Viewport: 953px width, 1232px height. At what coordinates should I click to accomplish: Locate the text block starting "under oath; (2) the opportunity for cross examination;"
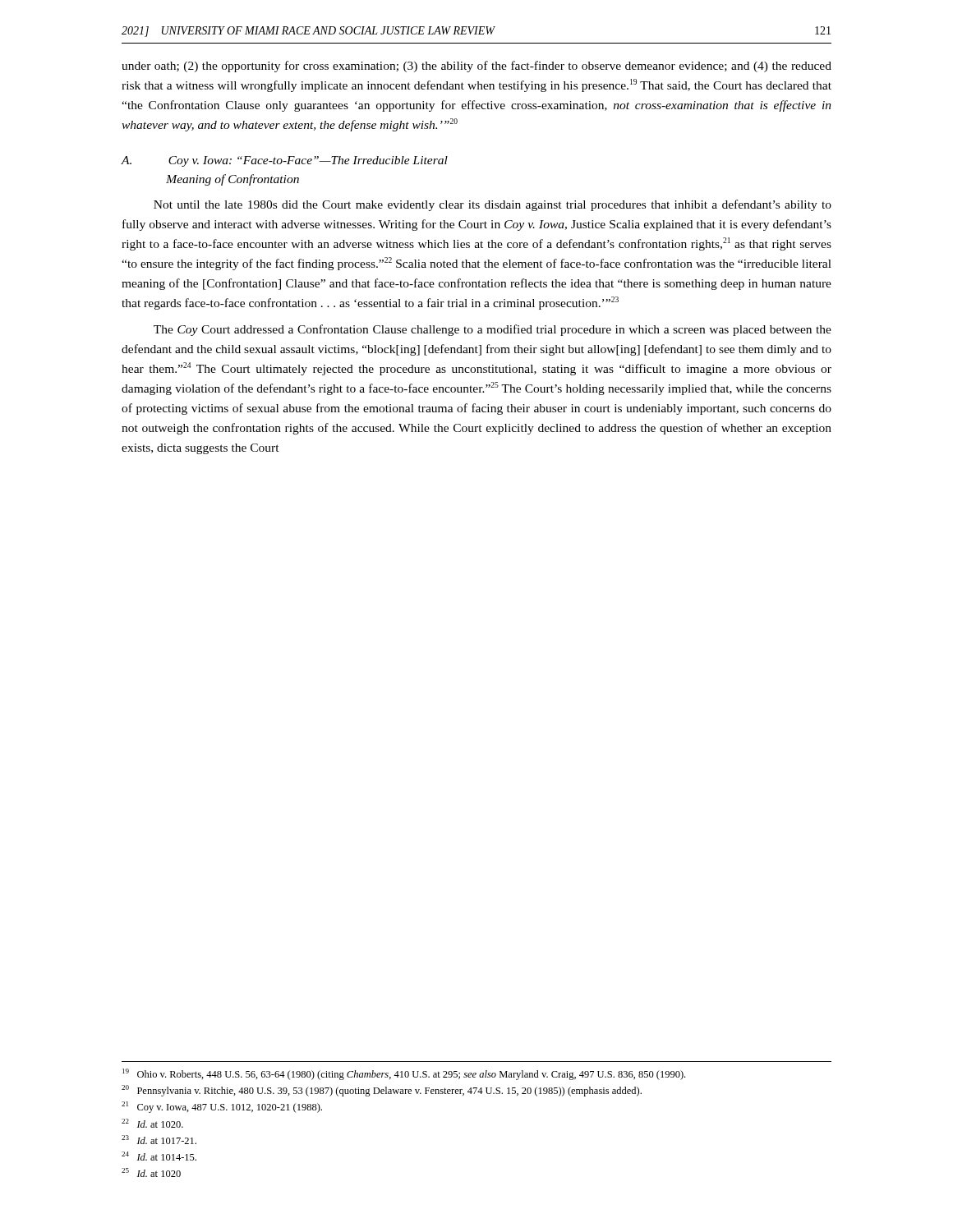[476, 95]
